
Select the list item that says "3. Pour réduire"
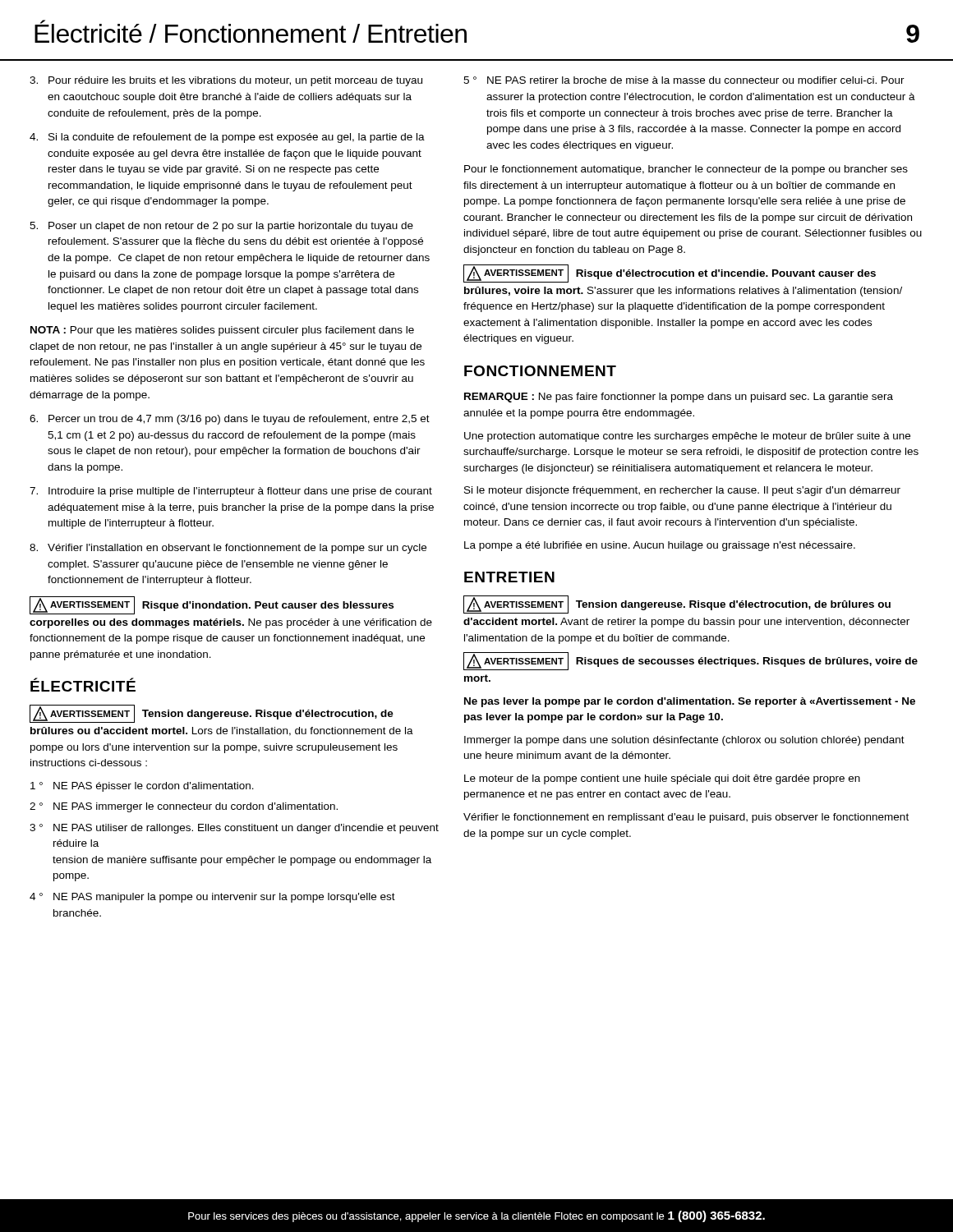(233, 97)
